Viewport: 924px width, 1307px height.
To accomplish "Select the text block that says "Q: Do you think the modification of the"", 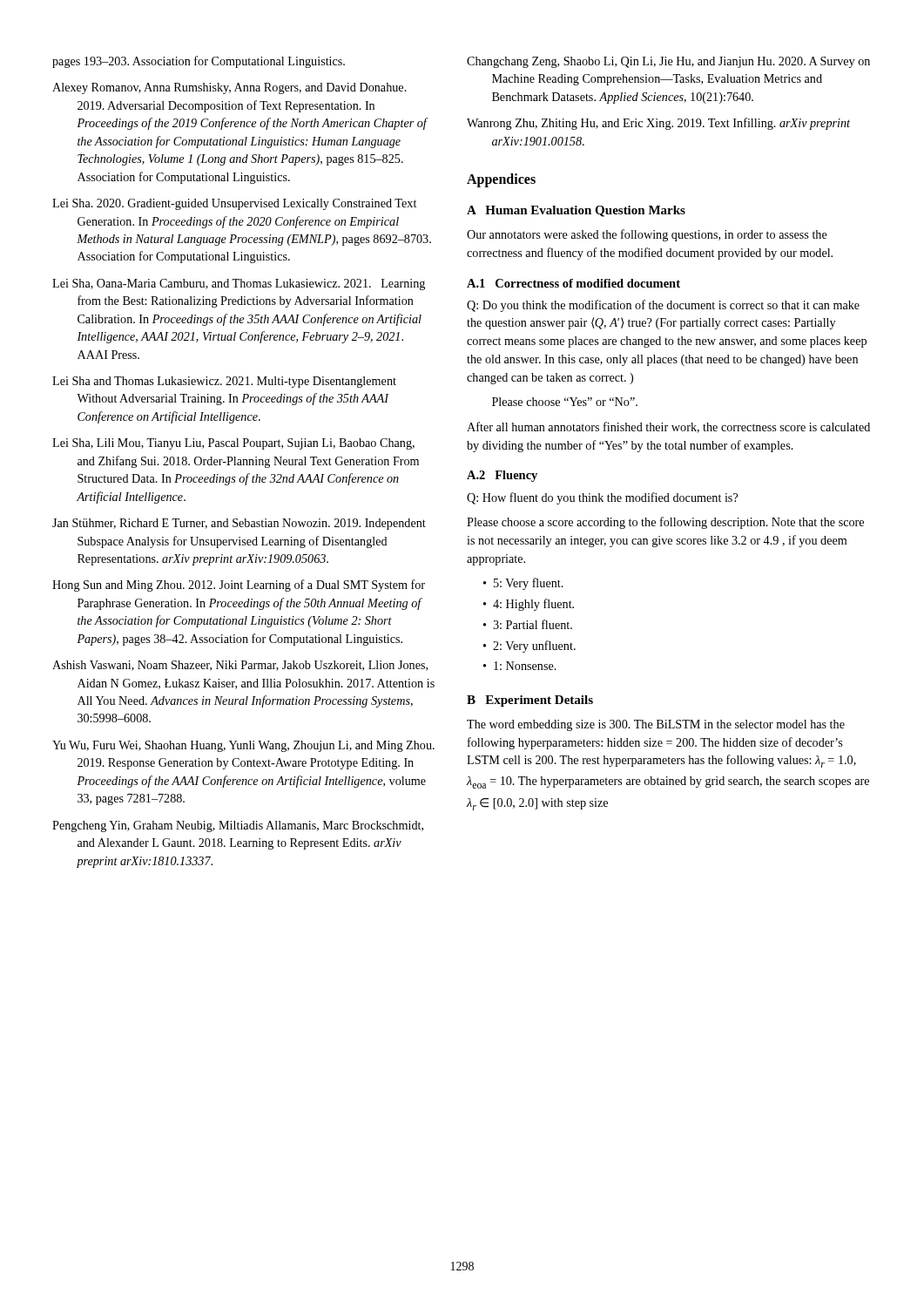I will pyautogui.click(x=667, y=341).
